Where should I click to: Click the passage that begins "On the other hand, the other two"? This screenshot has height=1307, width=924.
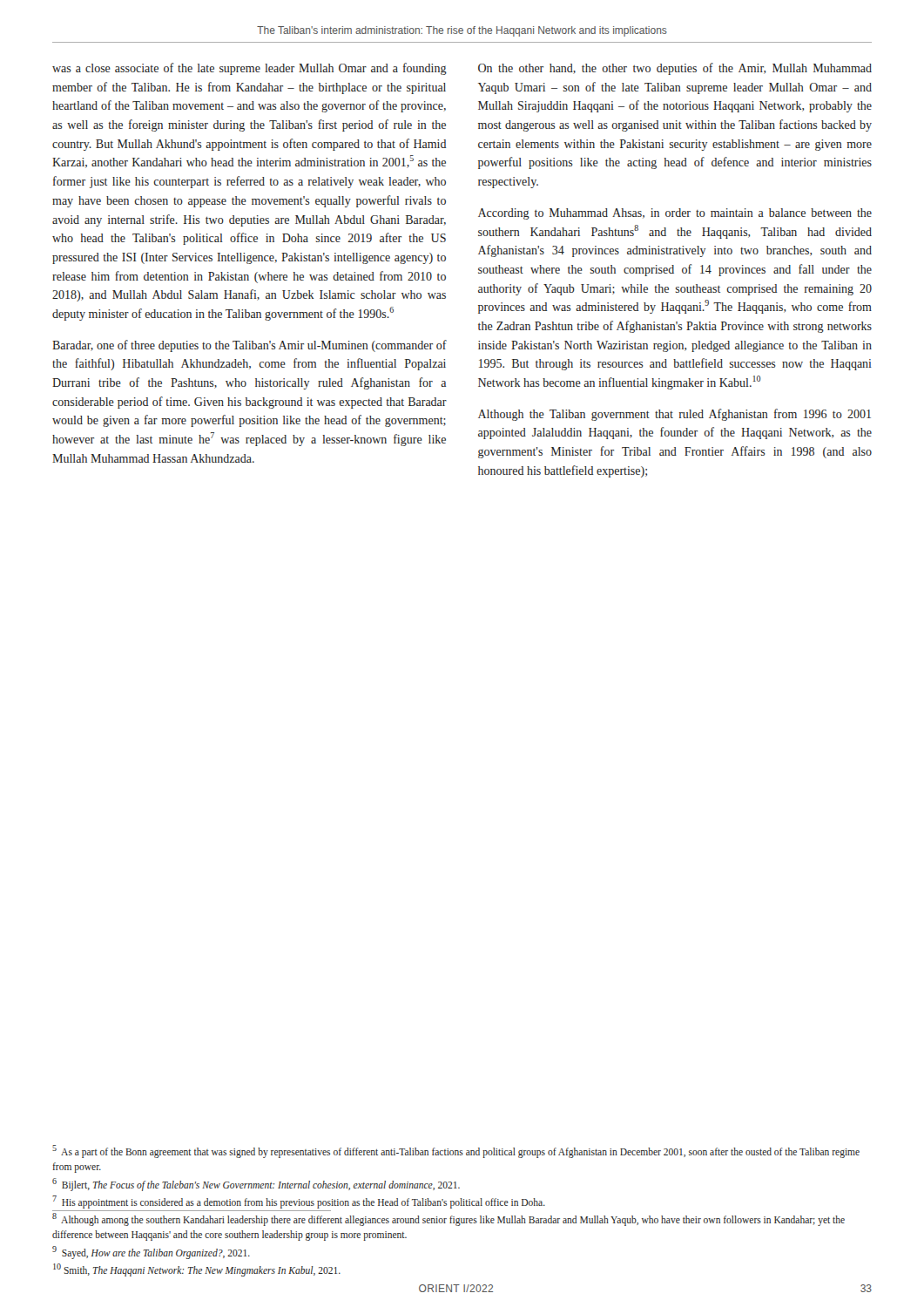click(x=675, y=125)
